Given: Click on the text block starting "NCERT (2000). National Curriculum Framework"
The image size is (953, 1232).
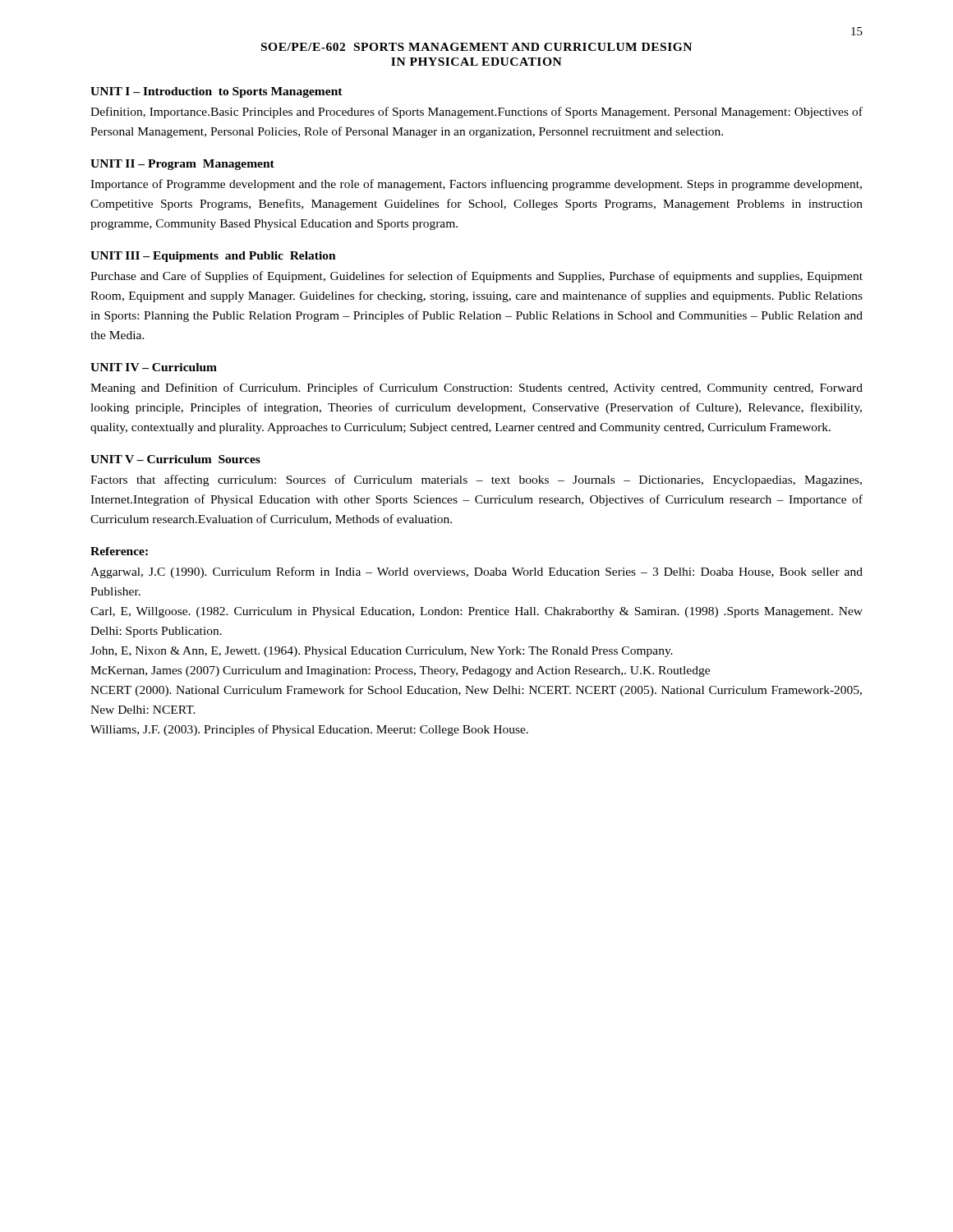Looking at the screenshot, I should (x=476, y=700).
